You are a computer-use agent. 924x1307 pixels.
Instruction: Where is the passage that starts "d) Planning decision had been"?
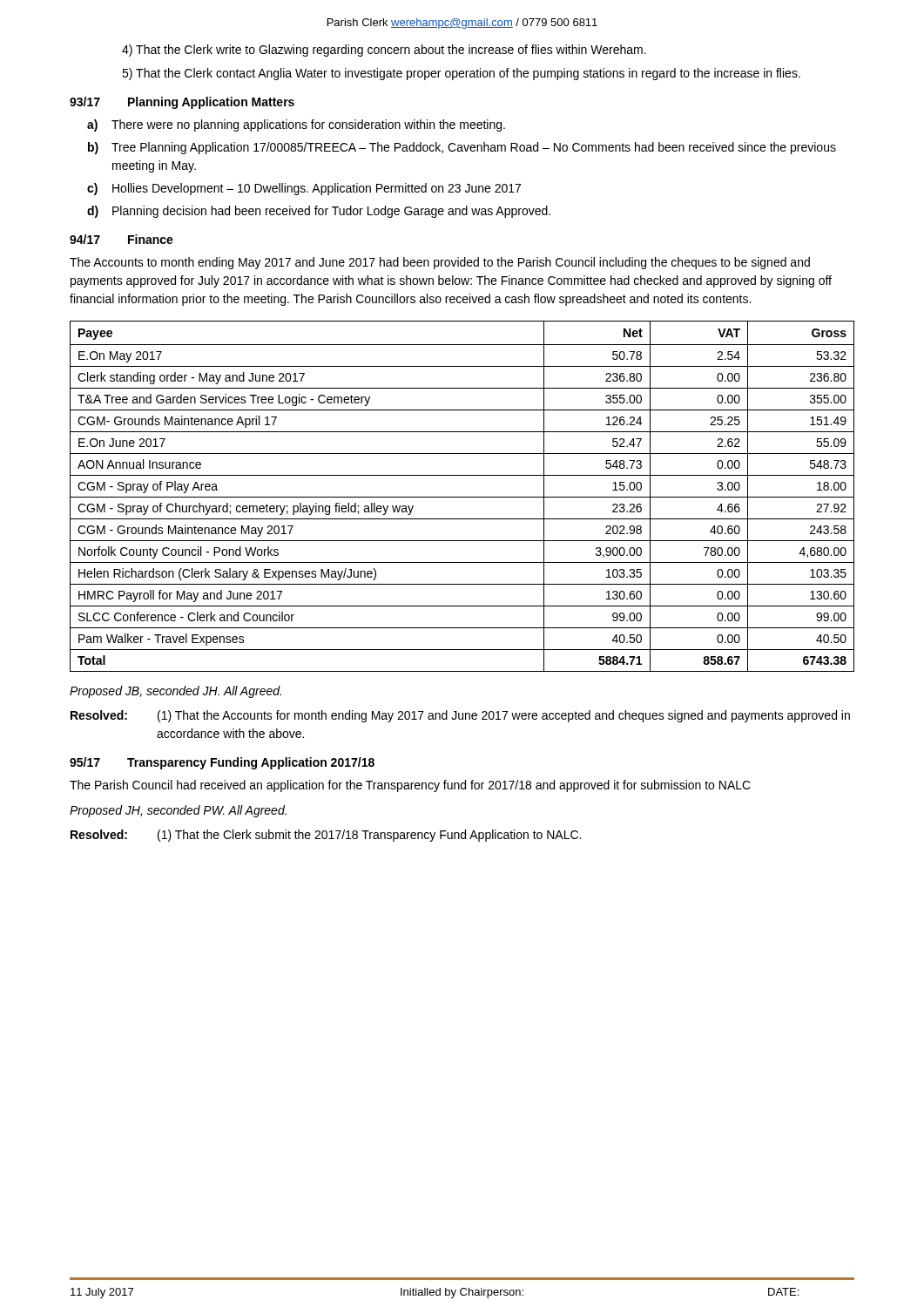(x=471, y=211)
